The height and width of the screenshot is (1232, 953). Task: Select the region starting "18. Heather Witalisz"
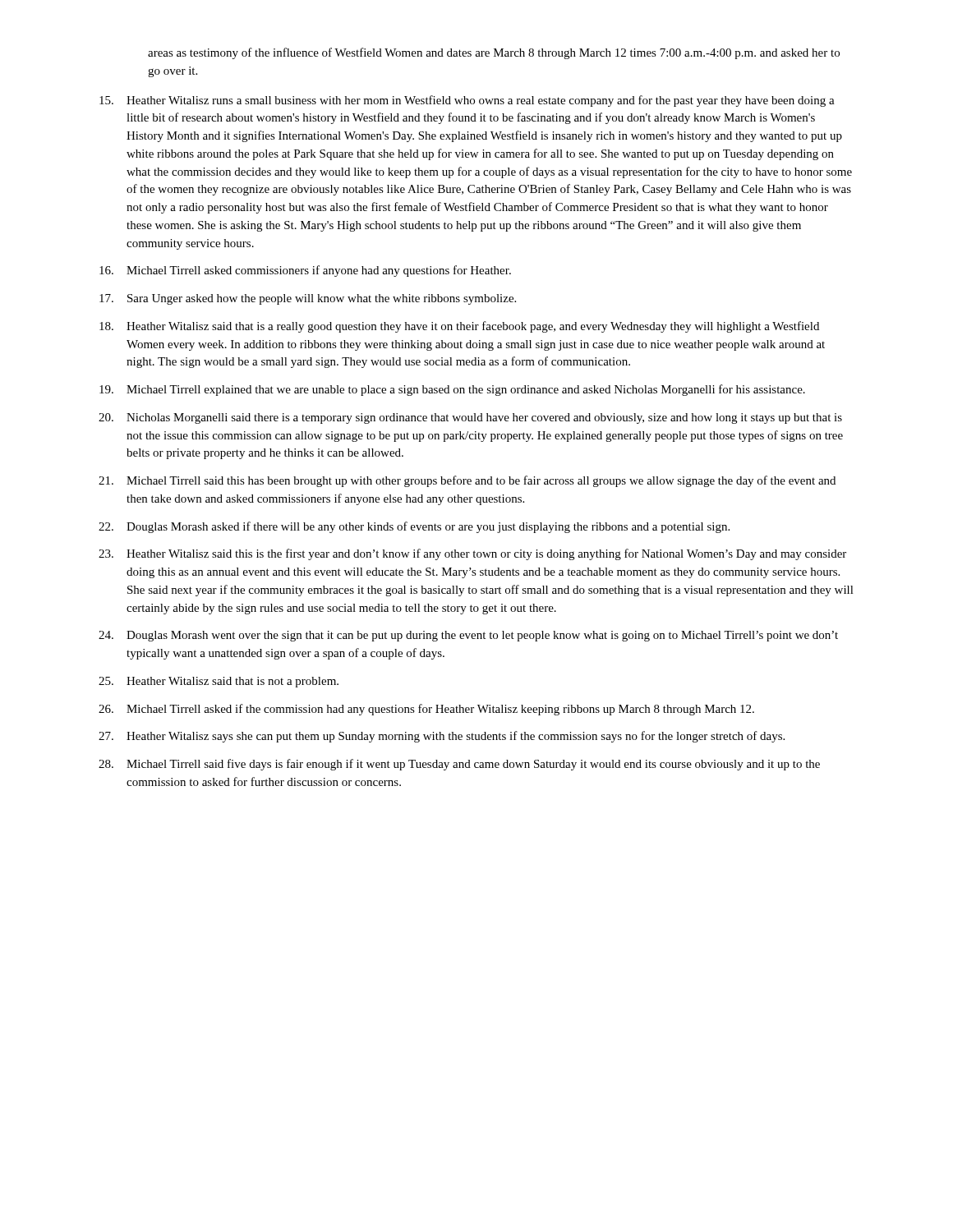476,344
